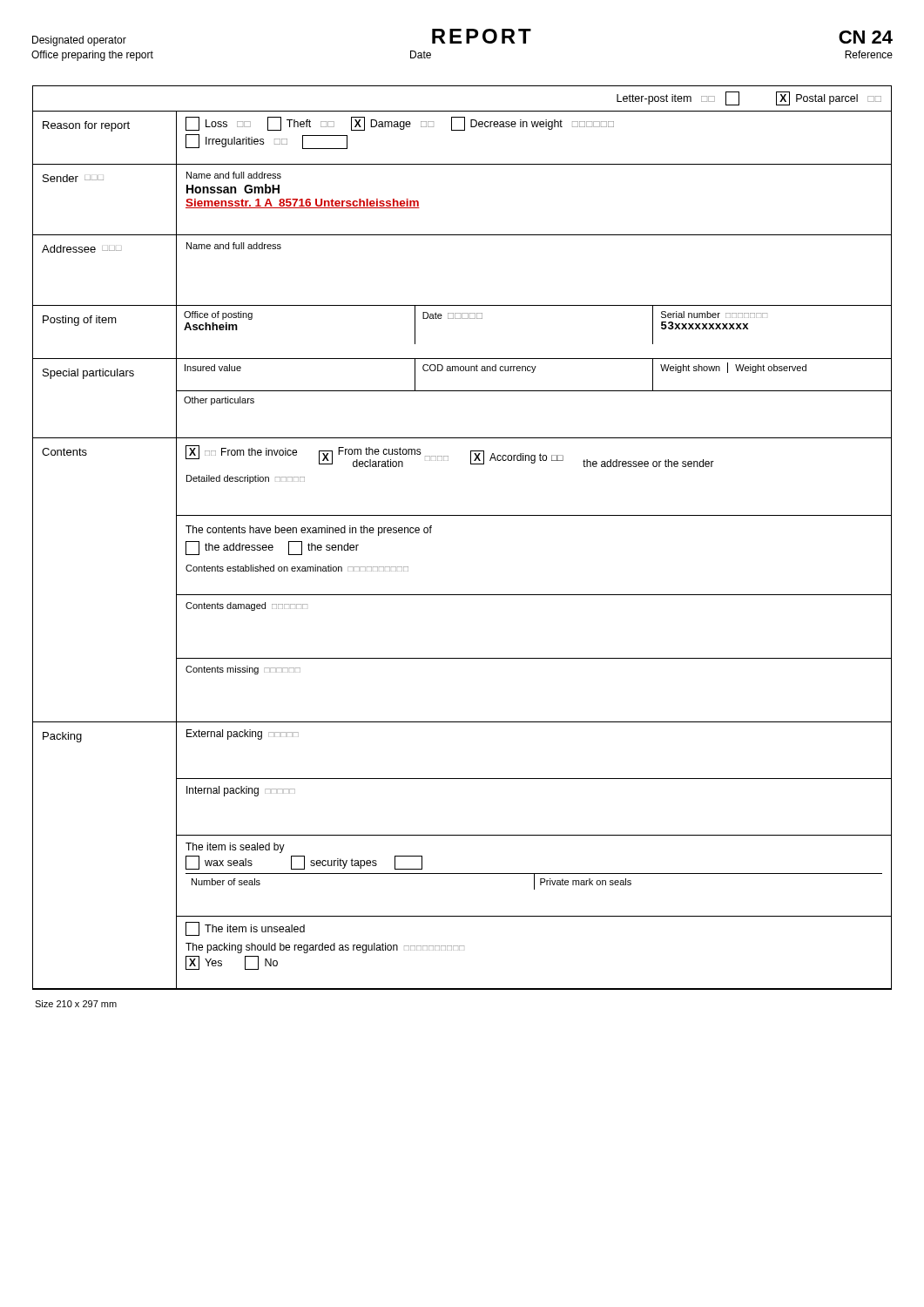
Task: Locate the block of text that opens with "Office preparing the"
Action: 92,55
